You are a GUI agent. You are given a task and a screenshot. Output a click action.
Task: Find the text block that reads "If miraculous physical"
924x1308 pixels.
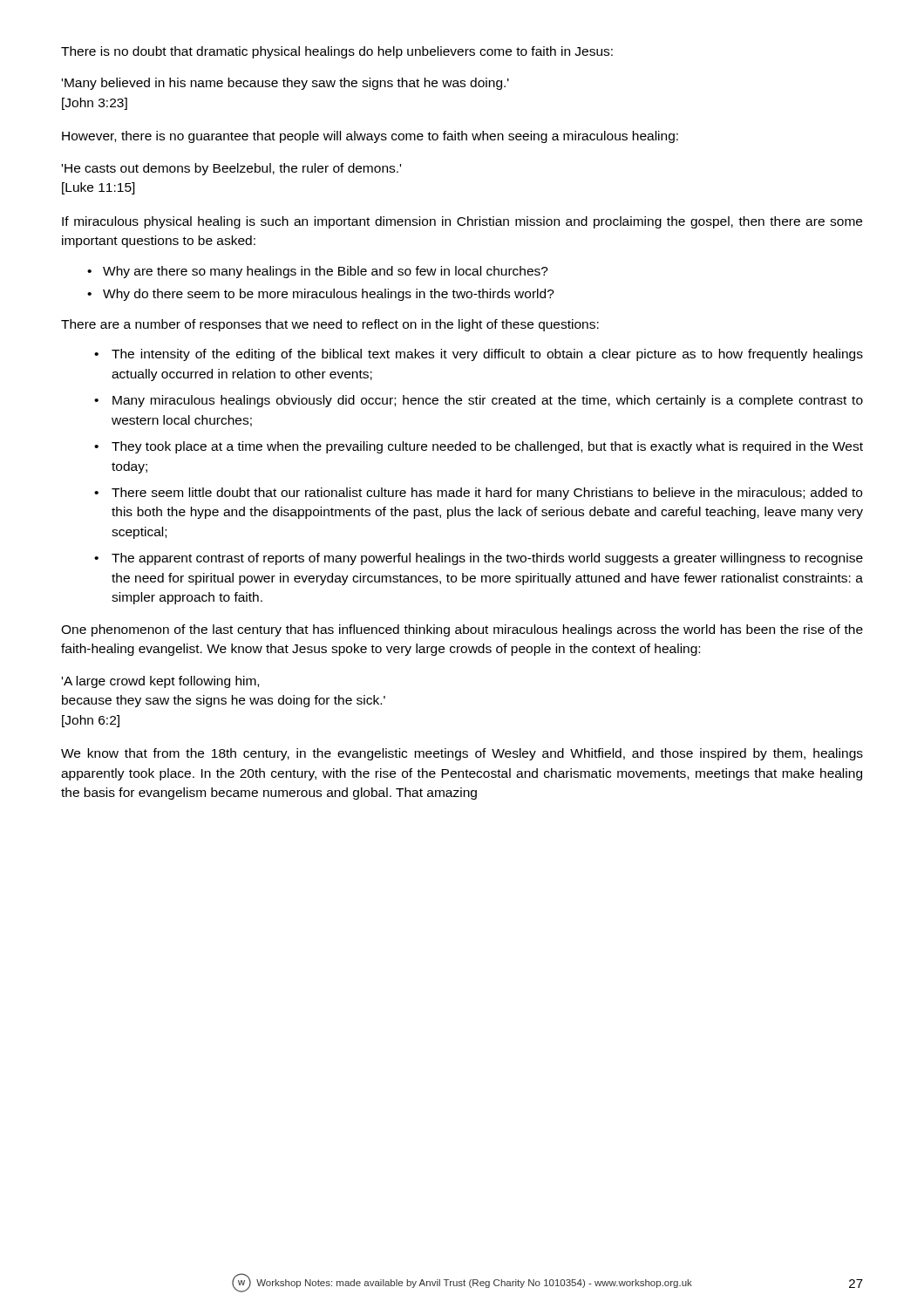point(462,231)
